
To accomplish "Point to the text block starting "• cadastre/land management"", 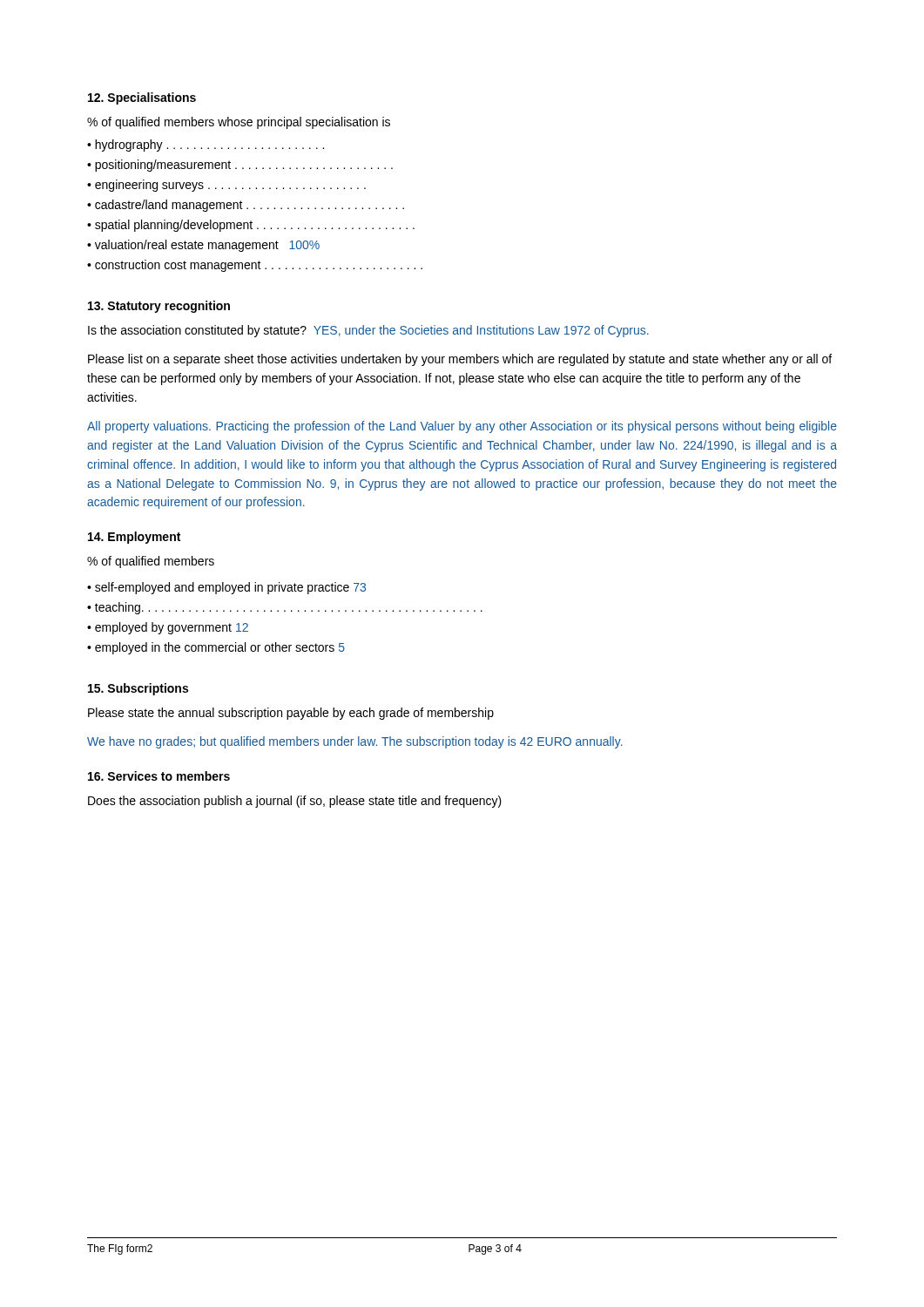I will [x=246, y=204].
